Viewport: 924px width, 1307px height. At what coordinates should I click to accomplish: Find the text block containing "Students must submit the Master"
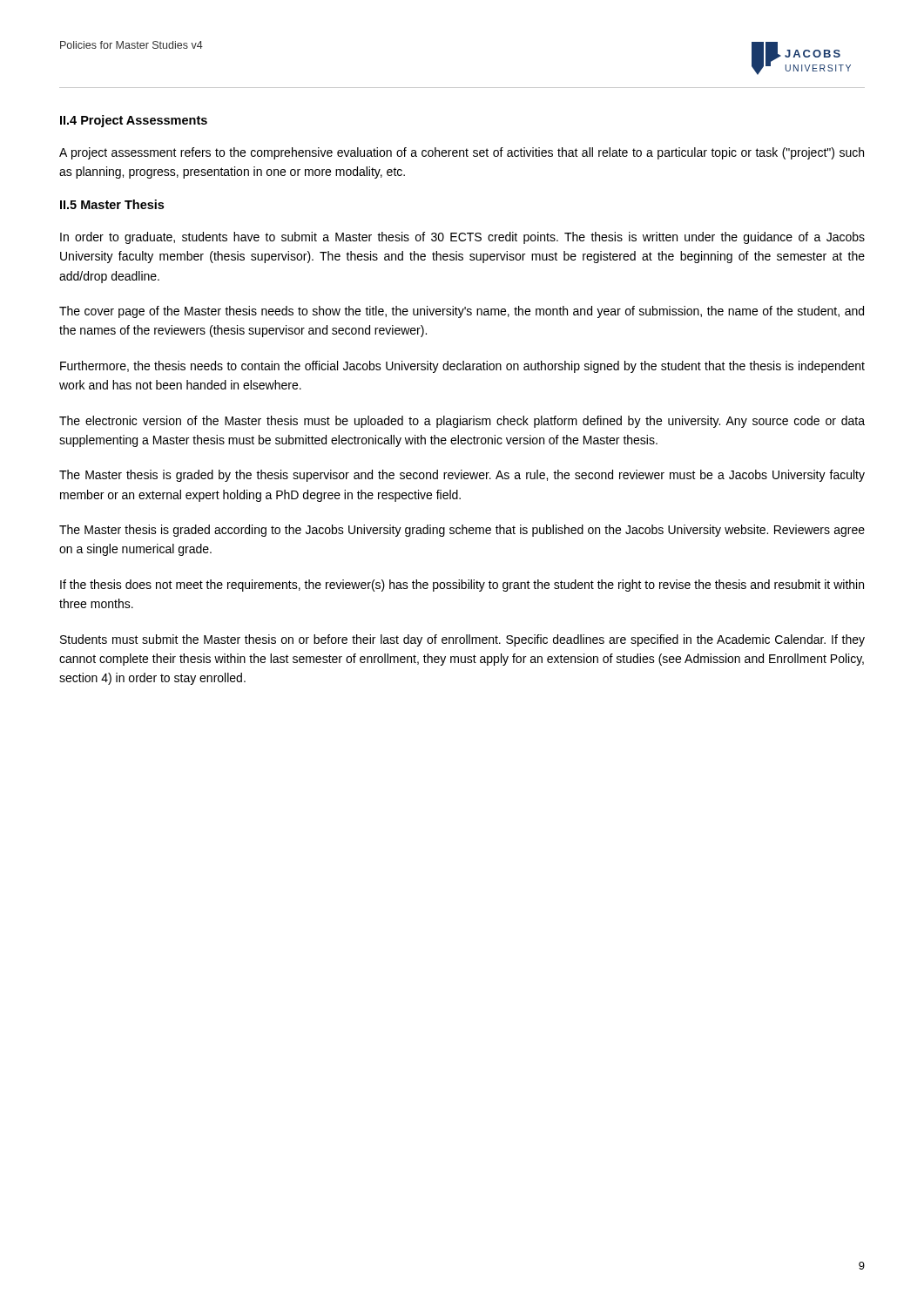[462, 659]
